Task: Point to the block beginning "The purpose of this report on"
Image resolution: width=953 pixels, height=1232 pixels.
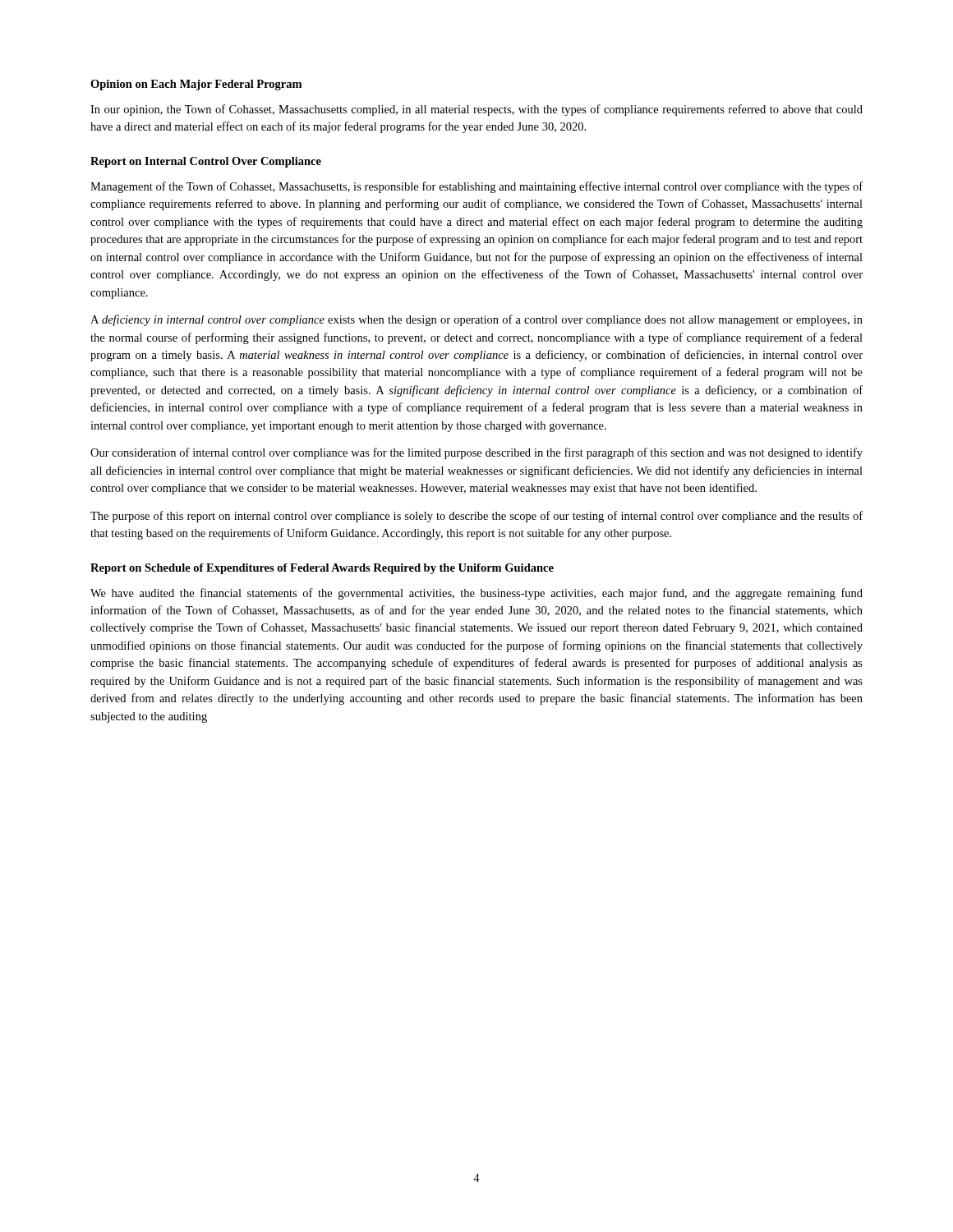Action: (476, 524)
